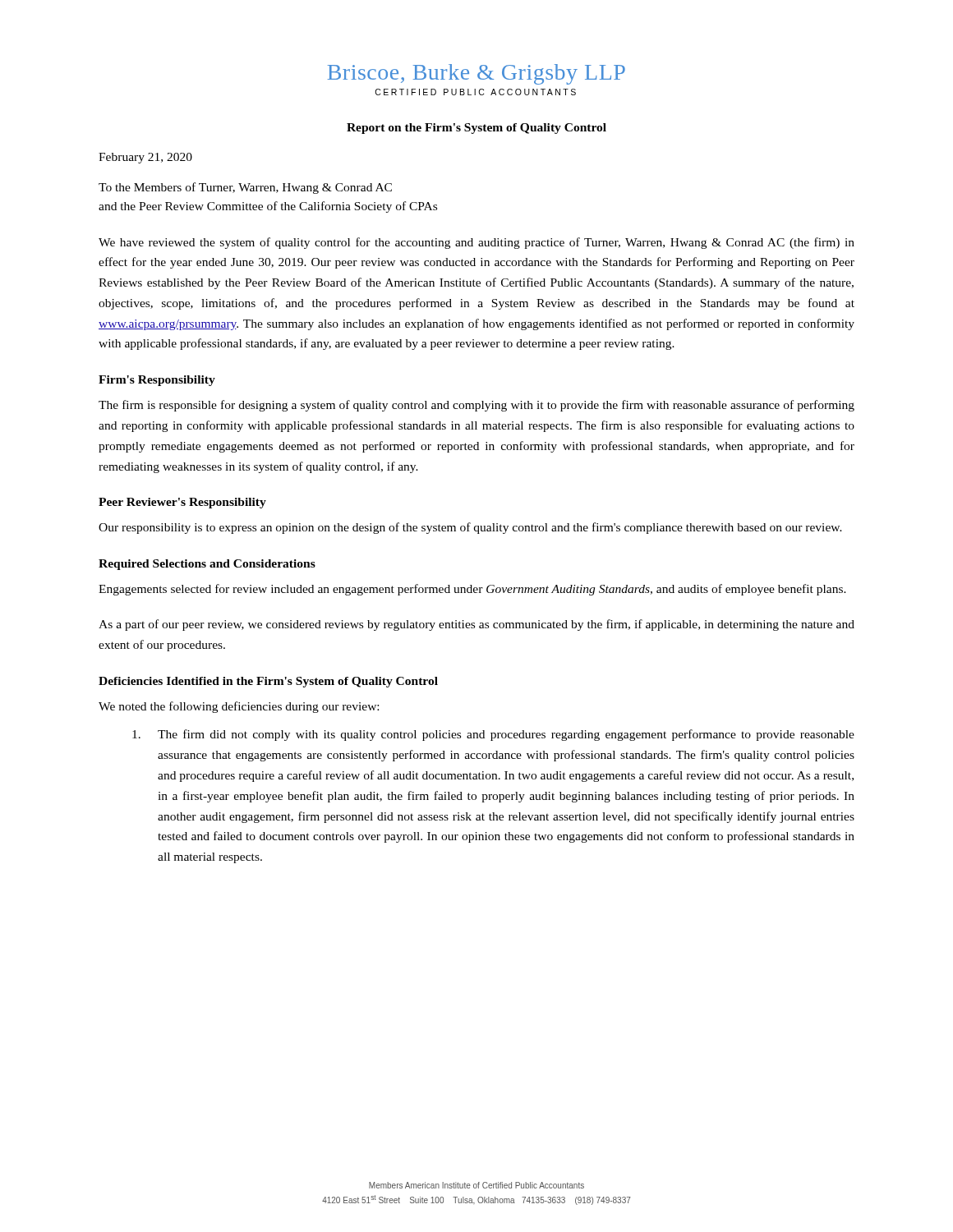Find the block starting "February 21, 2020"
The height and width of the screenshot is (1232, 953).
coord(145,156)
